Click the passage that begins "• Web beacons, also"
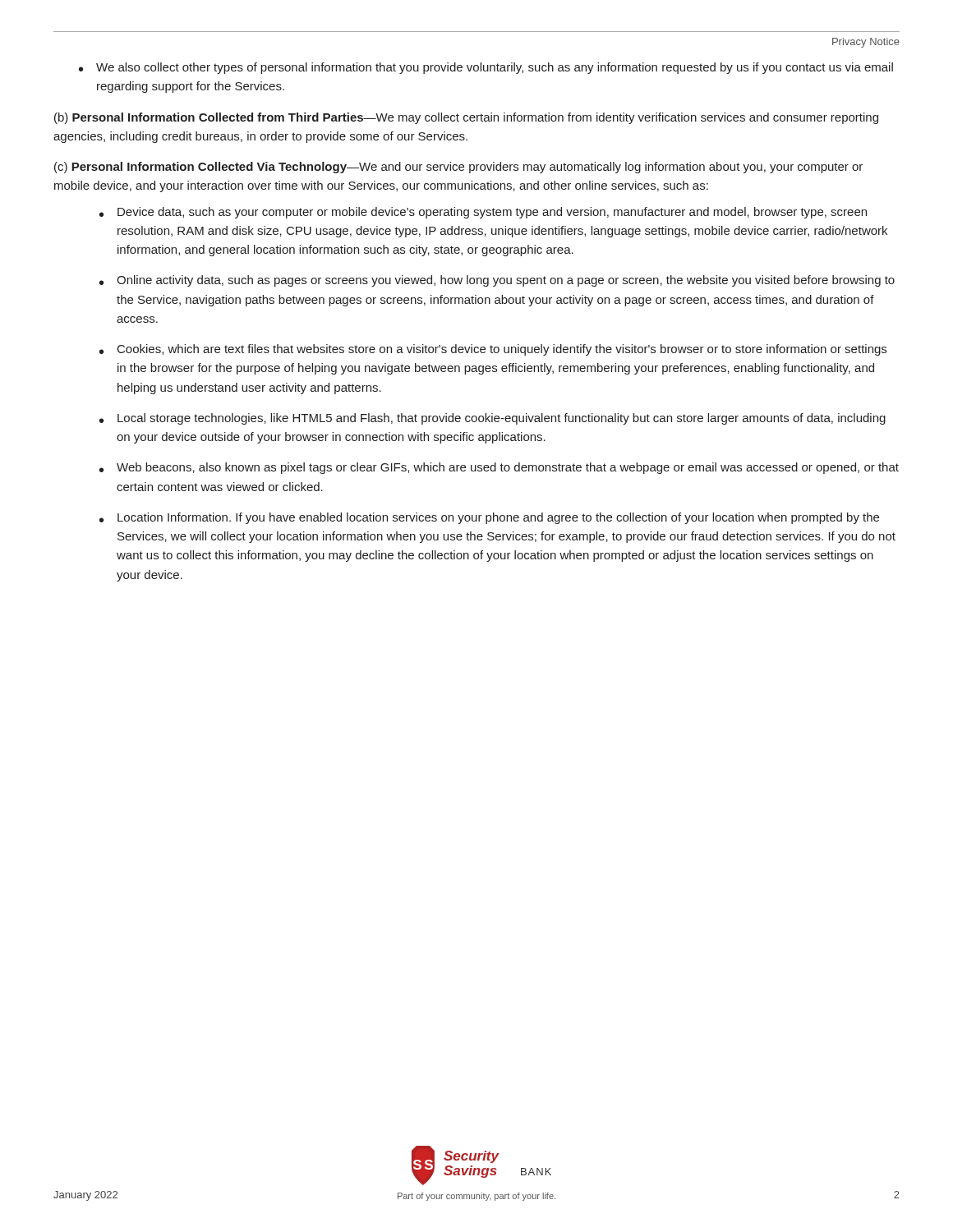The width and height of the screenshot is (953, 1232). pos(499,477)
